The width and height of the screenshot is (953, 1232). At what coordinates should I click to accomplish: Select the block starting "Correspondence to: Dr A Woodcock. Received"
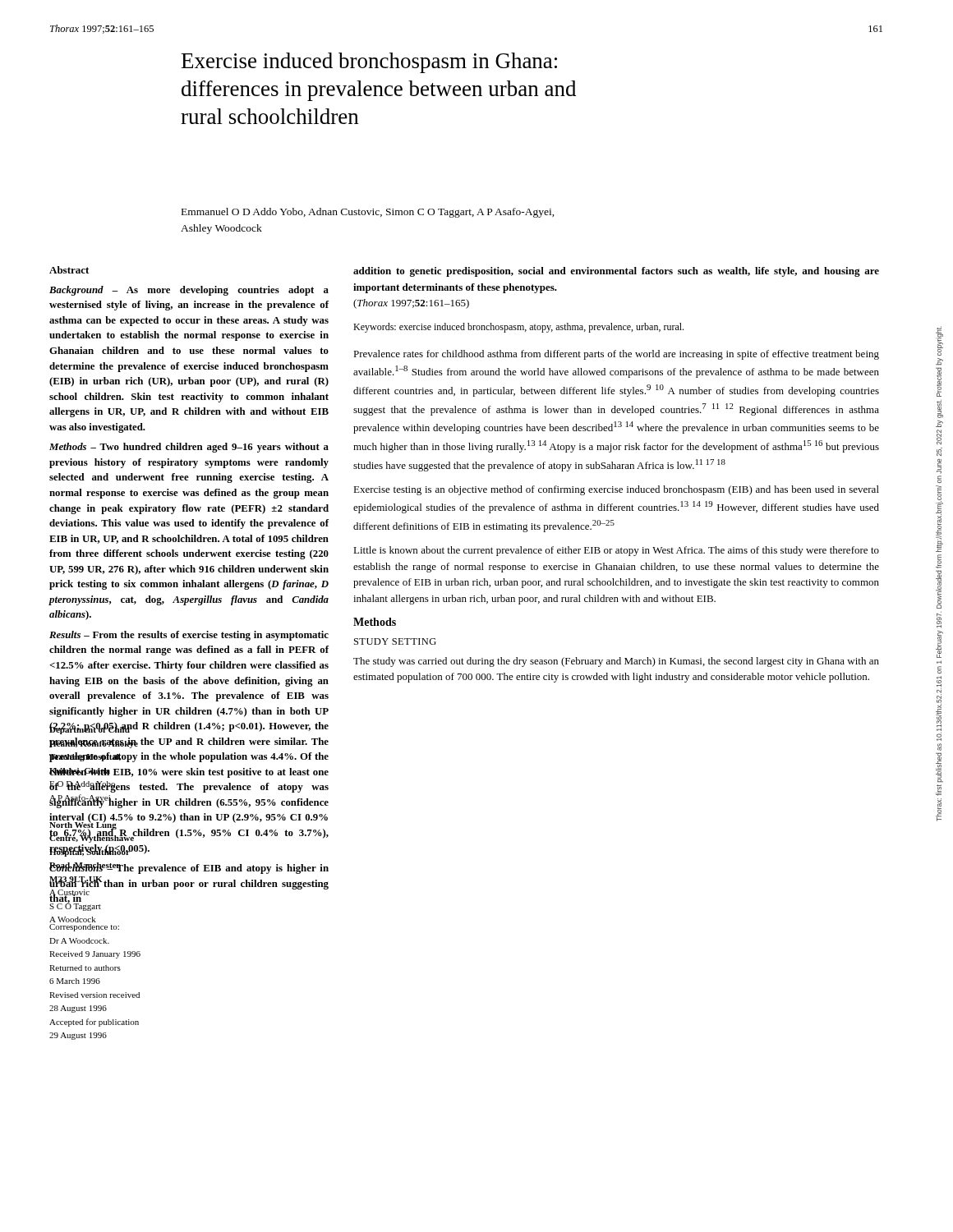[95, 981]
